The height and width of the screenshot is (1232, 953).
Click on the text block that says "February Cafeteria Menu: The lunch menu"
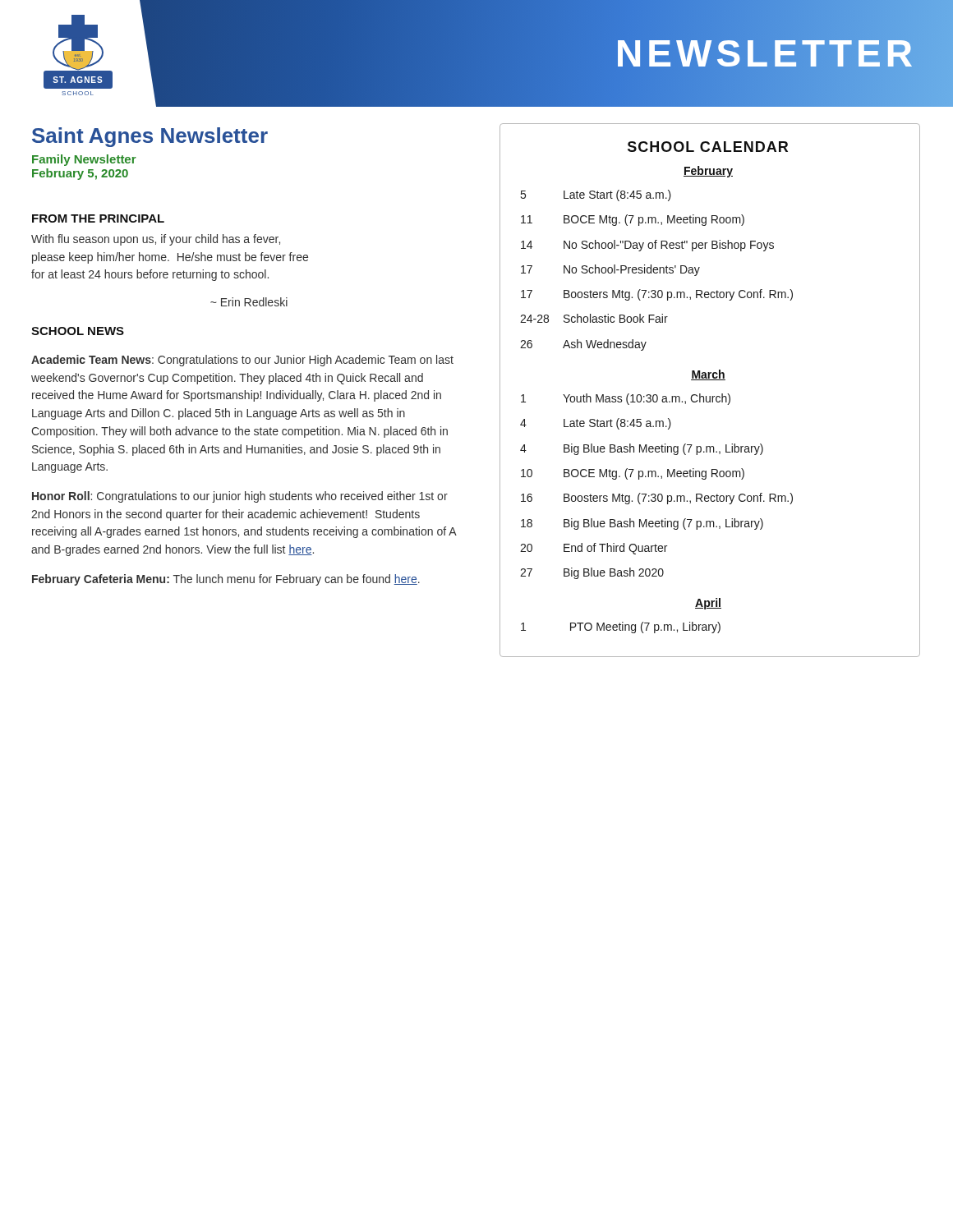(x=249, y=579)
